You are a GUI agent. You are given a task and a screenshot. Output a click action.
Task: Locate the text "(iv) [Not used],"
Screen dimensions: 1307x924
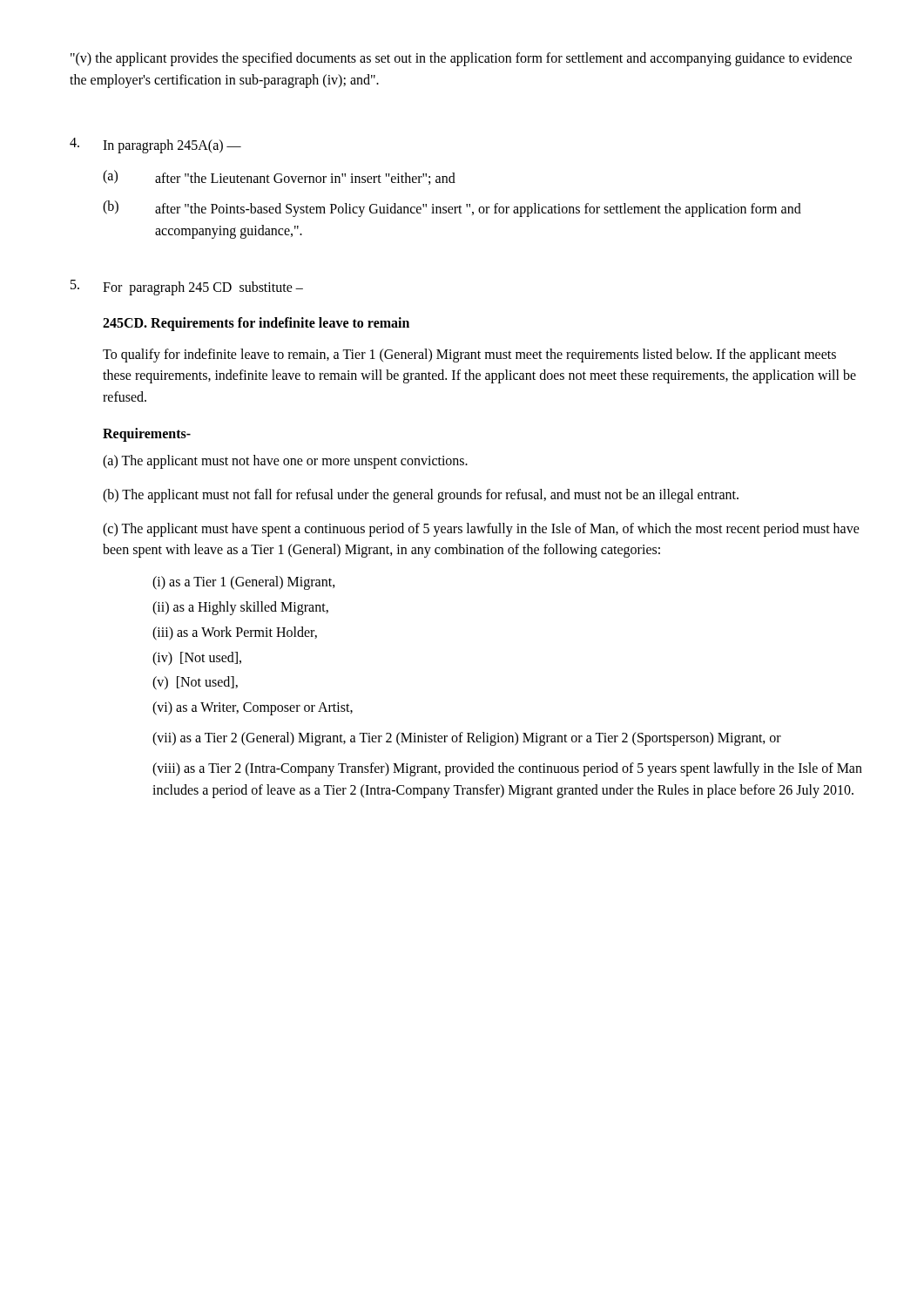[197, 657]
